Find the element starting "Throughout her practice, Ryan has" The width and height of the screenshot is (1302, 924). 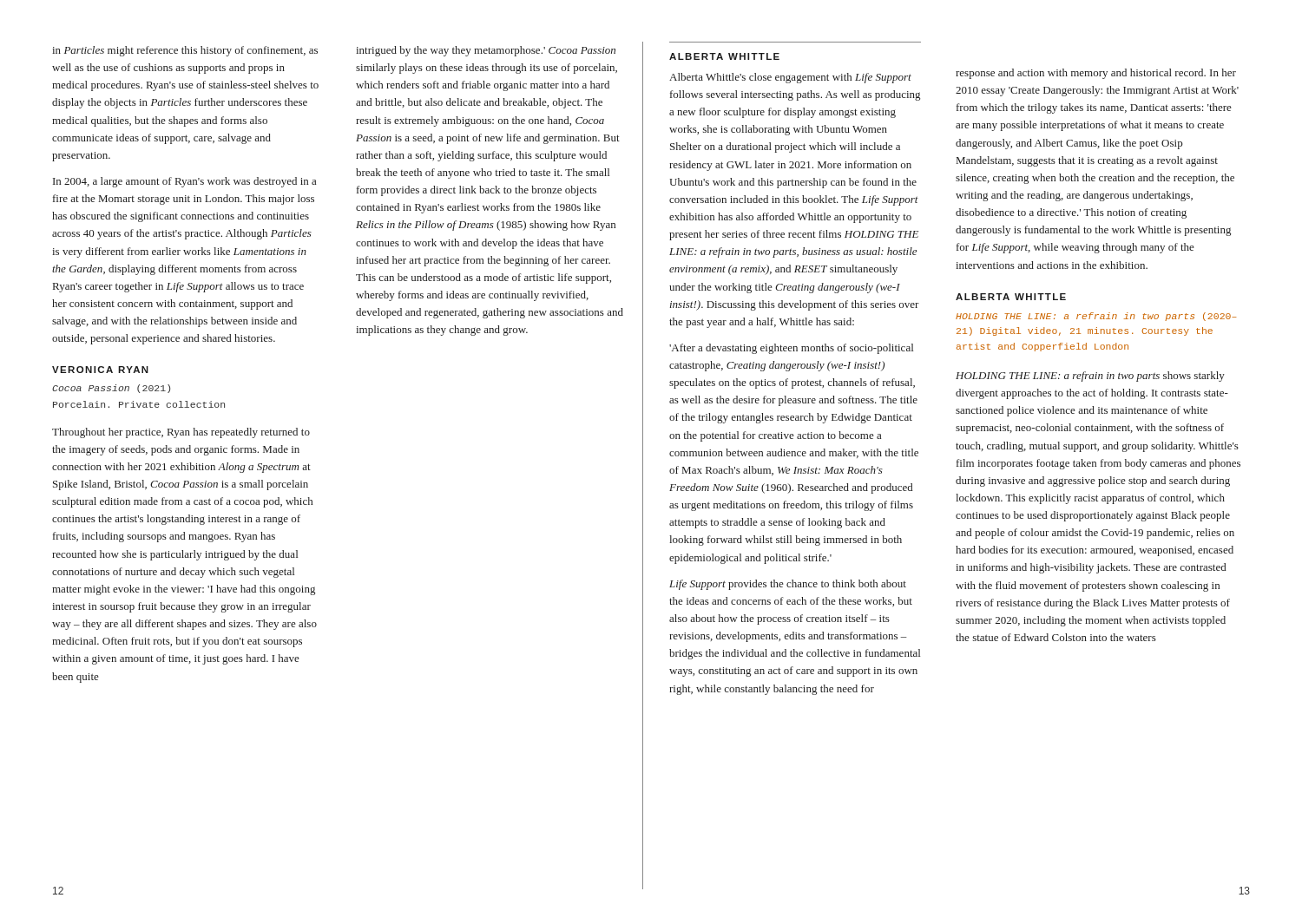[x=187, y=554]
